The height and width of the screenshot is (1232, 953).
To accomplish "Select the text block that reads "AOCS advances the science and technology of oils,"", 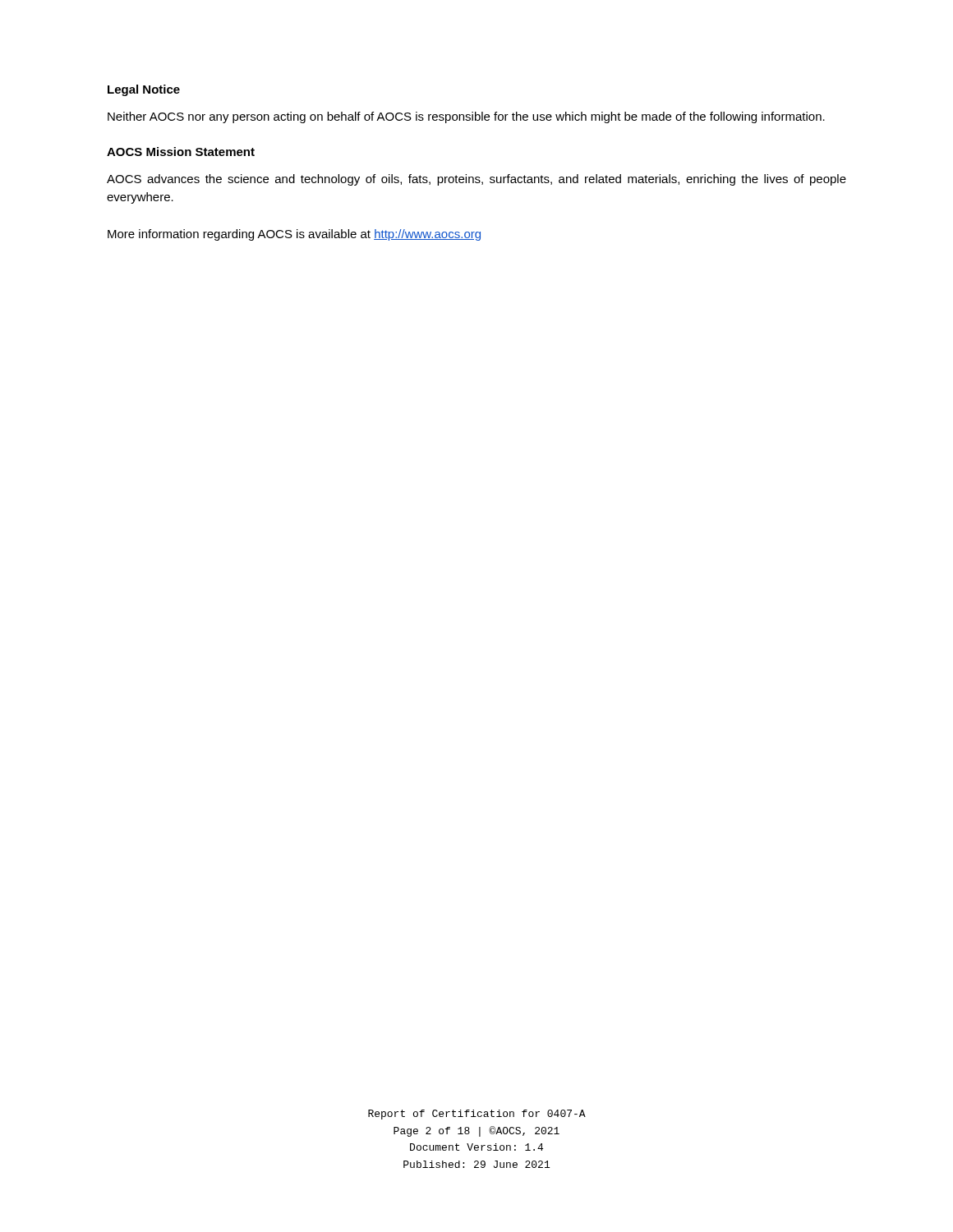I will [476, 187].
